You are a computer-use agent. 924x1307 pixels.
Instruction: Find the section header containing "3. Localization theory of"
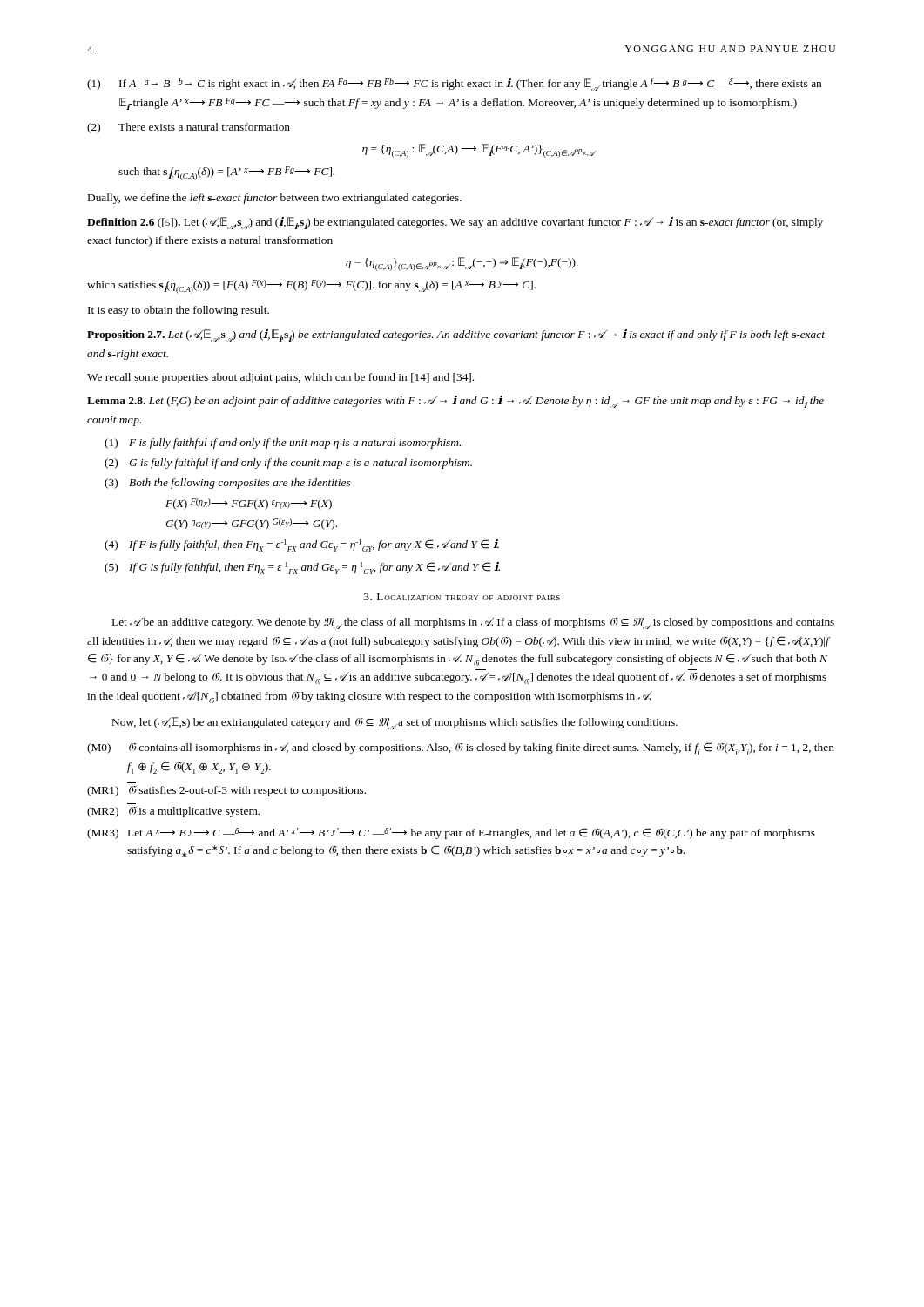(x=462, y=596)
